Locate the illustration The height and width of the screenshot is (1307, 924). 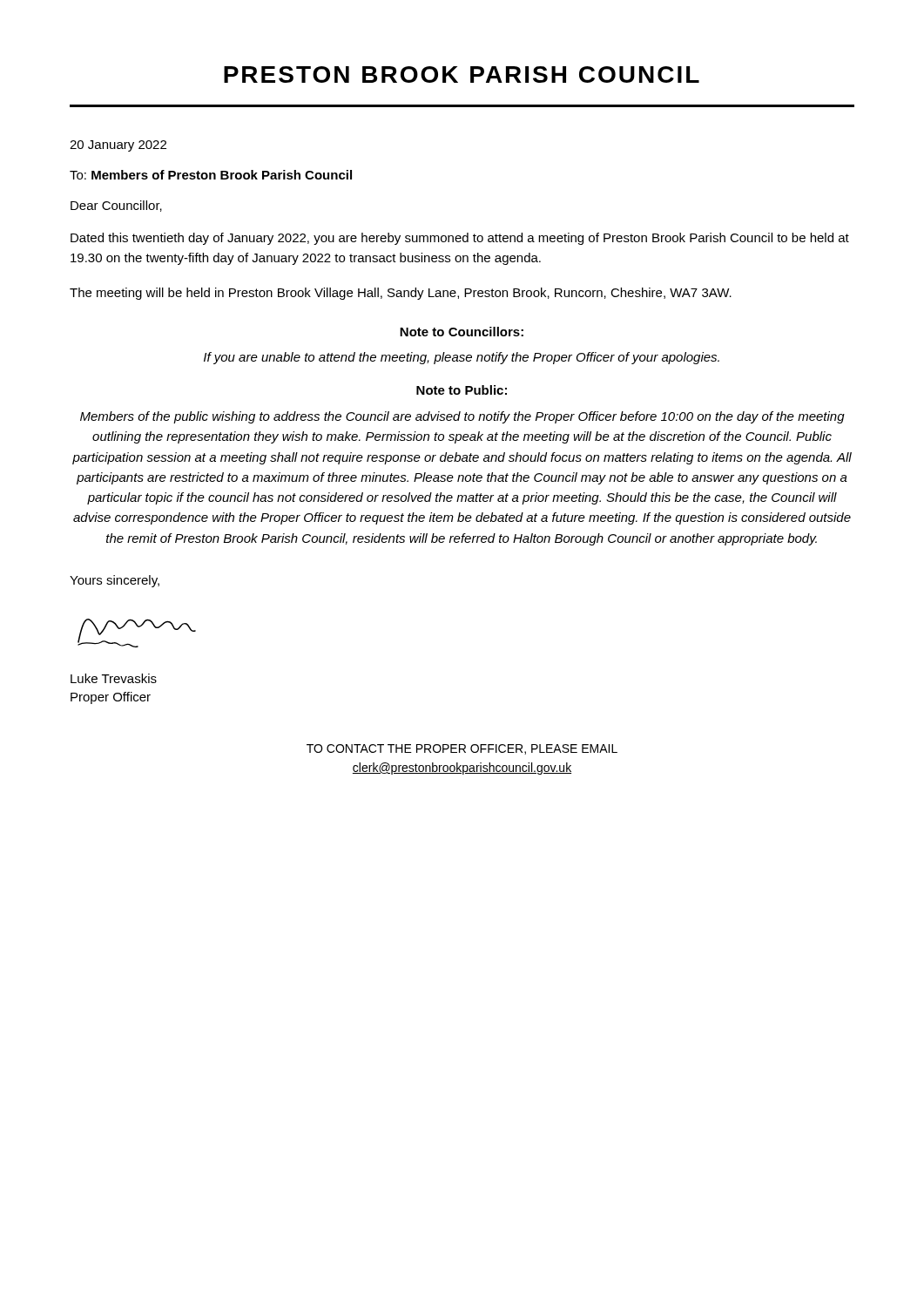tap(462, 625)
